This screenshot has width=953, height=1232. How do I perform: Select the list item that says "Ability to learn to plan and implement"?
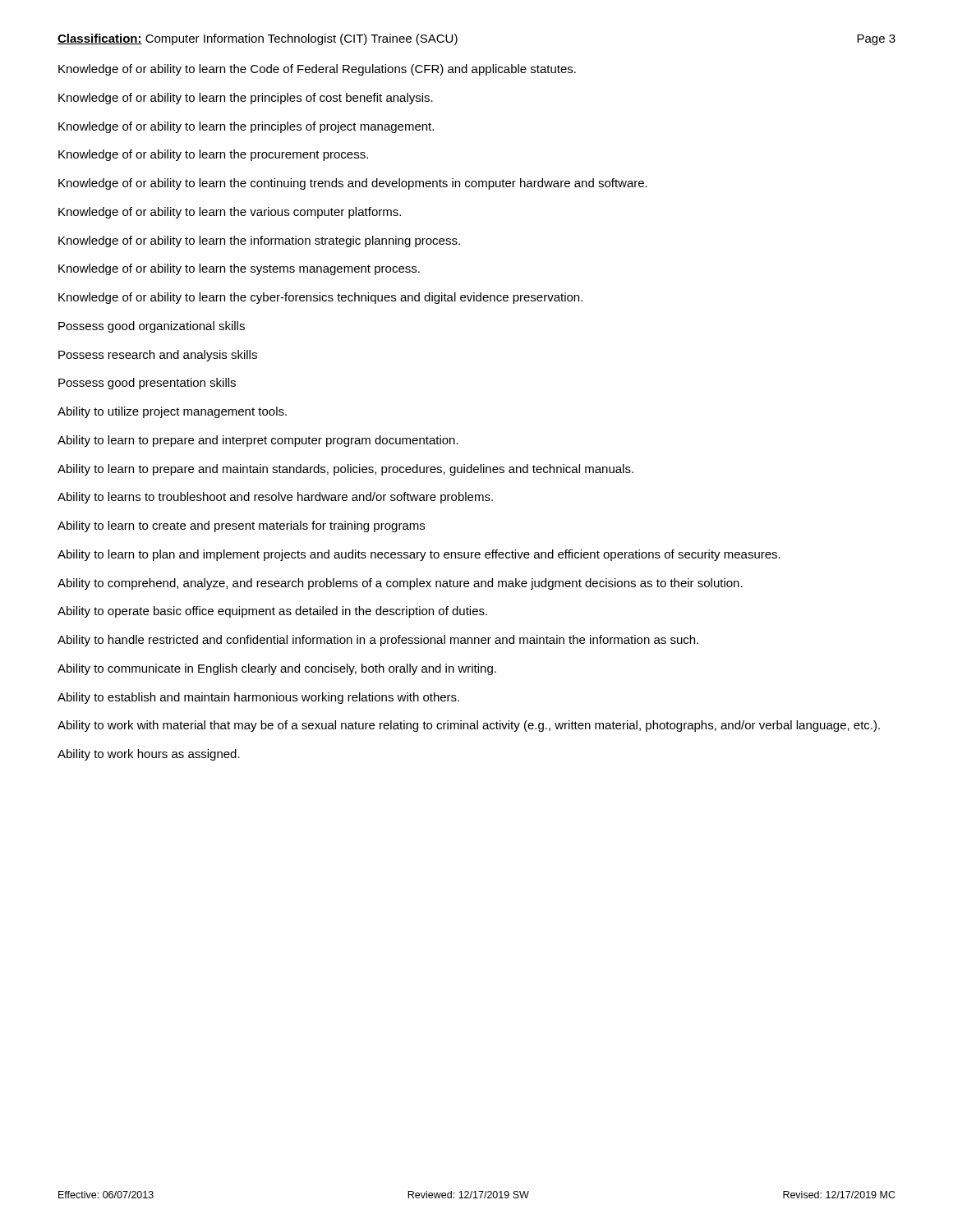click(x=419, y=554)
